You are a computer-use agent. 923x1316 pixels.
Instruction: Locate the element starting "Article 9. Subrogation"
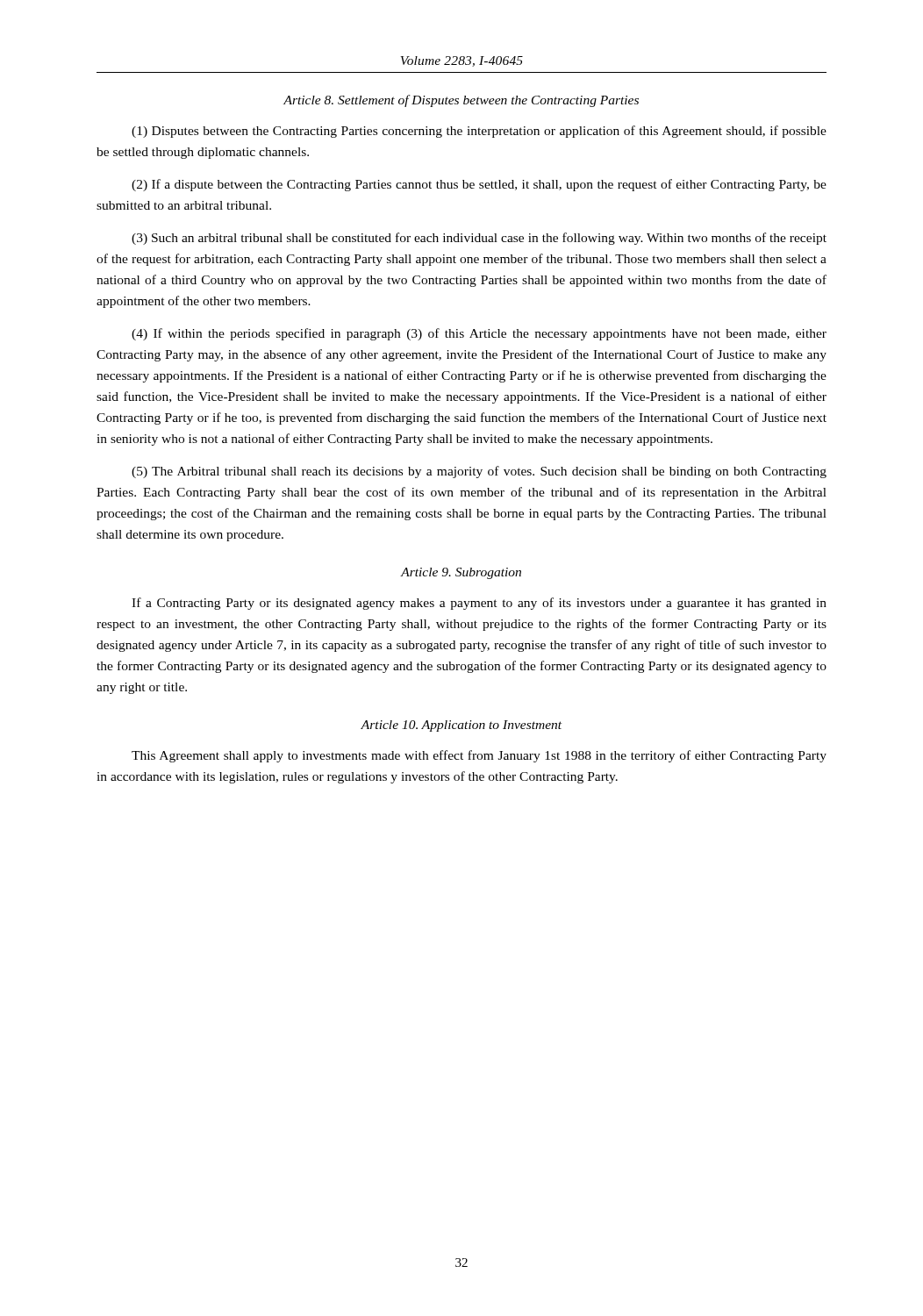point(462,572)
